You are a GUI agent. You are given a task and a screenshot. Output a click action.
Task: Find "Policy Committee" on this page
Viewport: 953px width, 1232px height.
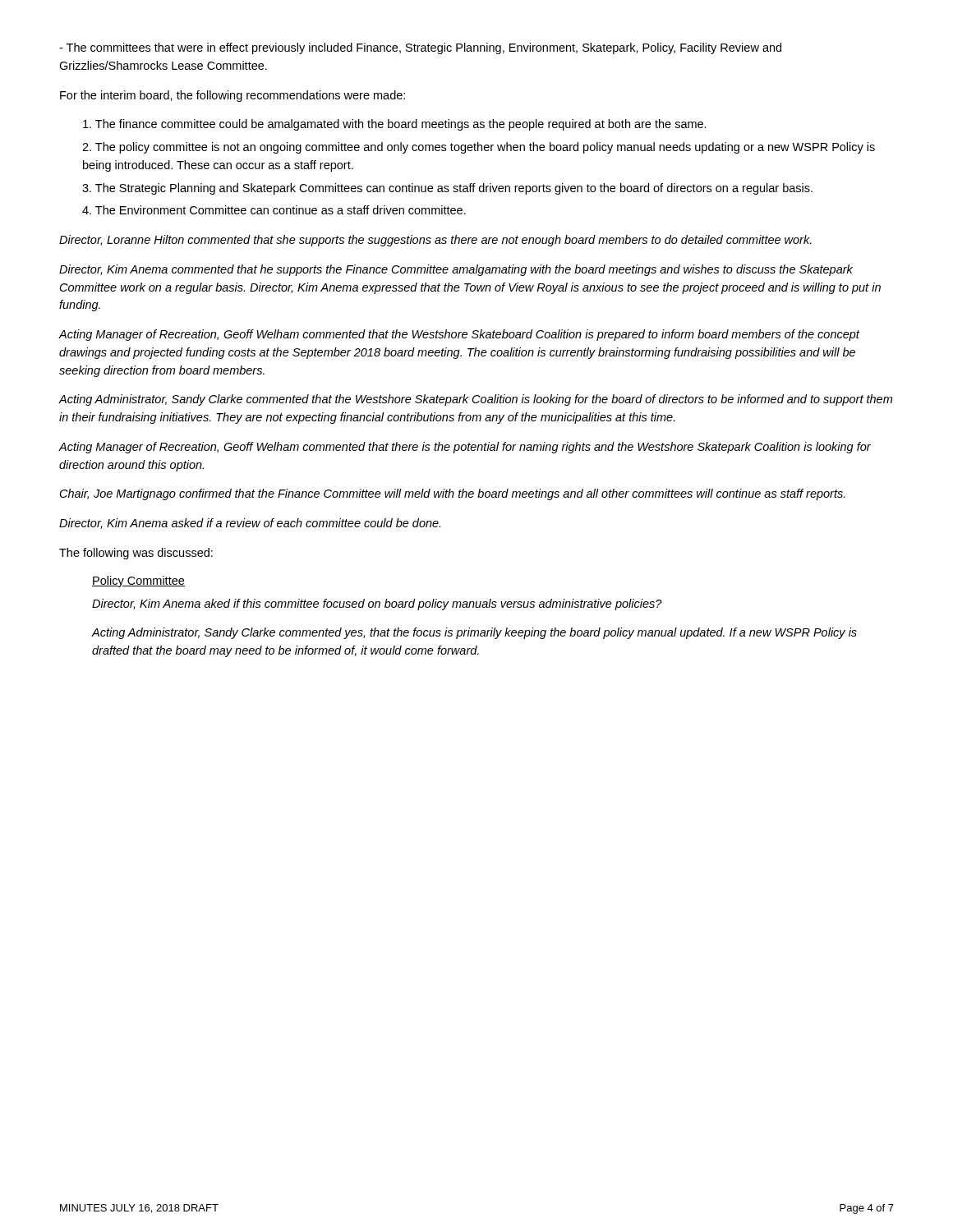point(138,580)
